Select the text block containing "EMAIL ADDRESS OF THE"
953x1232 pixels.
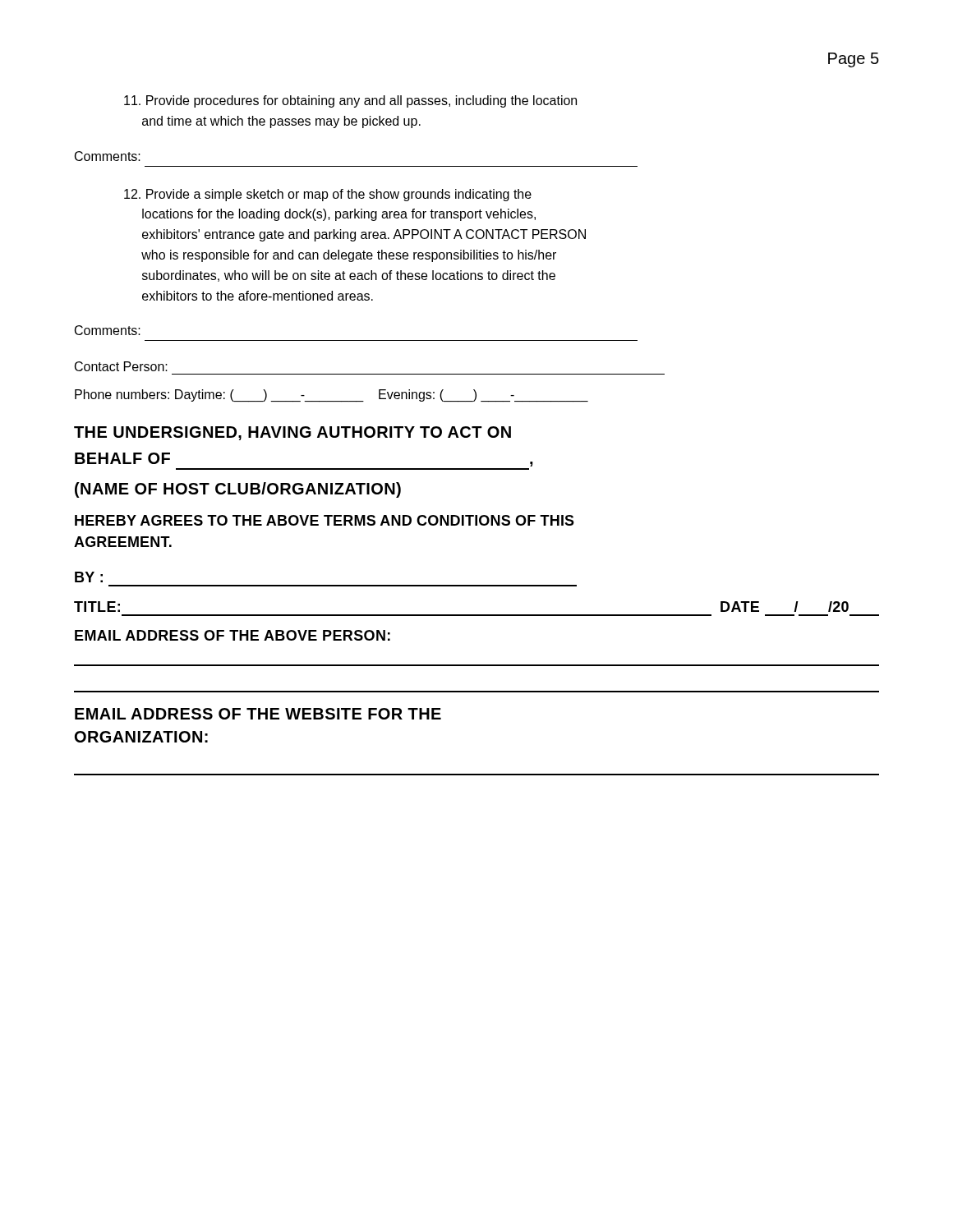click(x=233, y=635)
